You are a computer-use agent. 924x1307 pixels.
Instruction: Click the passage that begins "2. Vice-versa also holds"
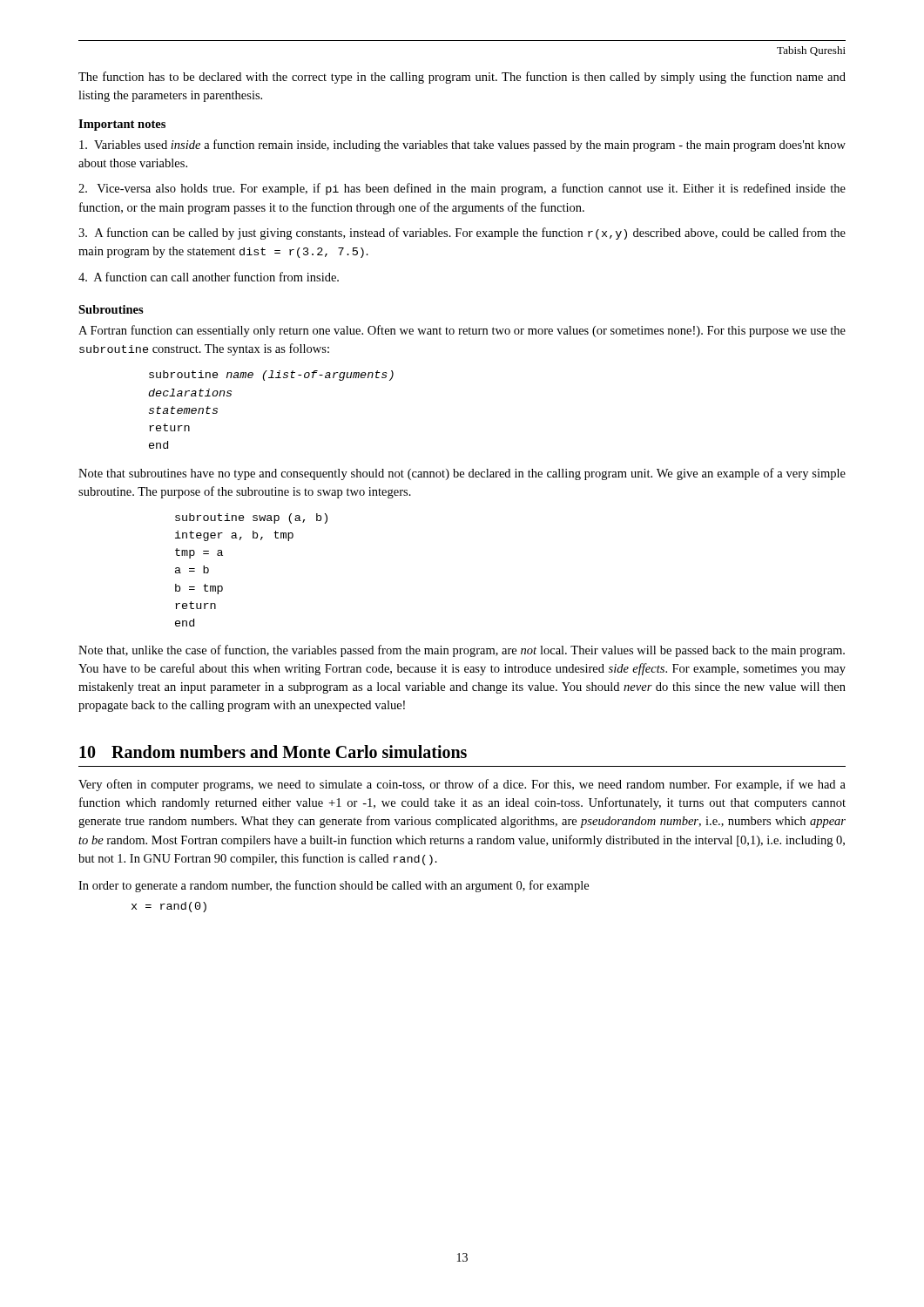pyautogui.click(x=462, y=198)
